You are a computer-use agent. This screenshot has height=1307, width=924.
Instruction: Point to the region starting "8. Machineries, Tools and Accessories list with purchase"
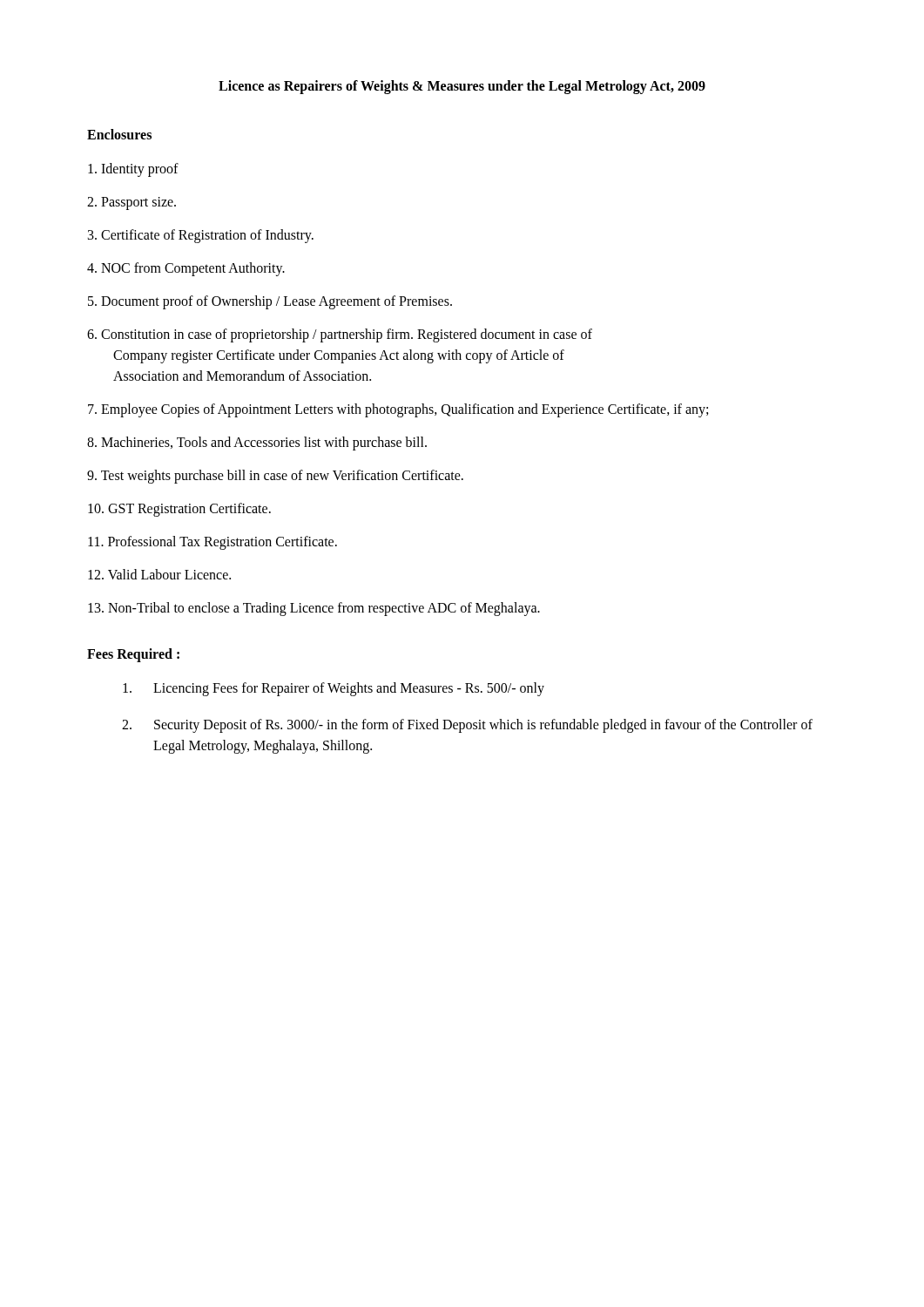coord(257,442)
